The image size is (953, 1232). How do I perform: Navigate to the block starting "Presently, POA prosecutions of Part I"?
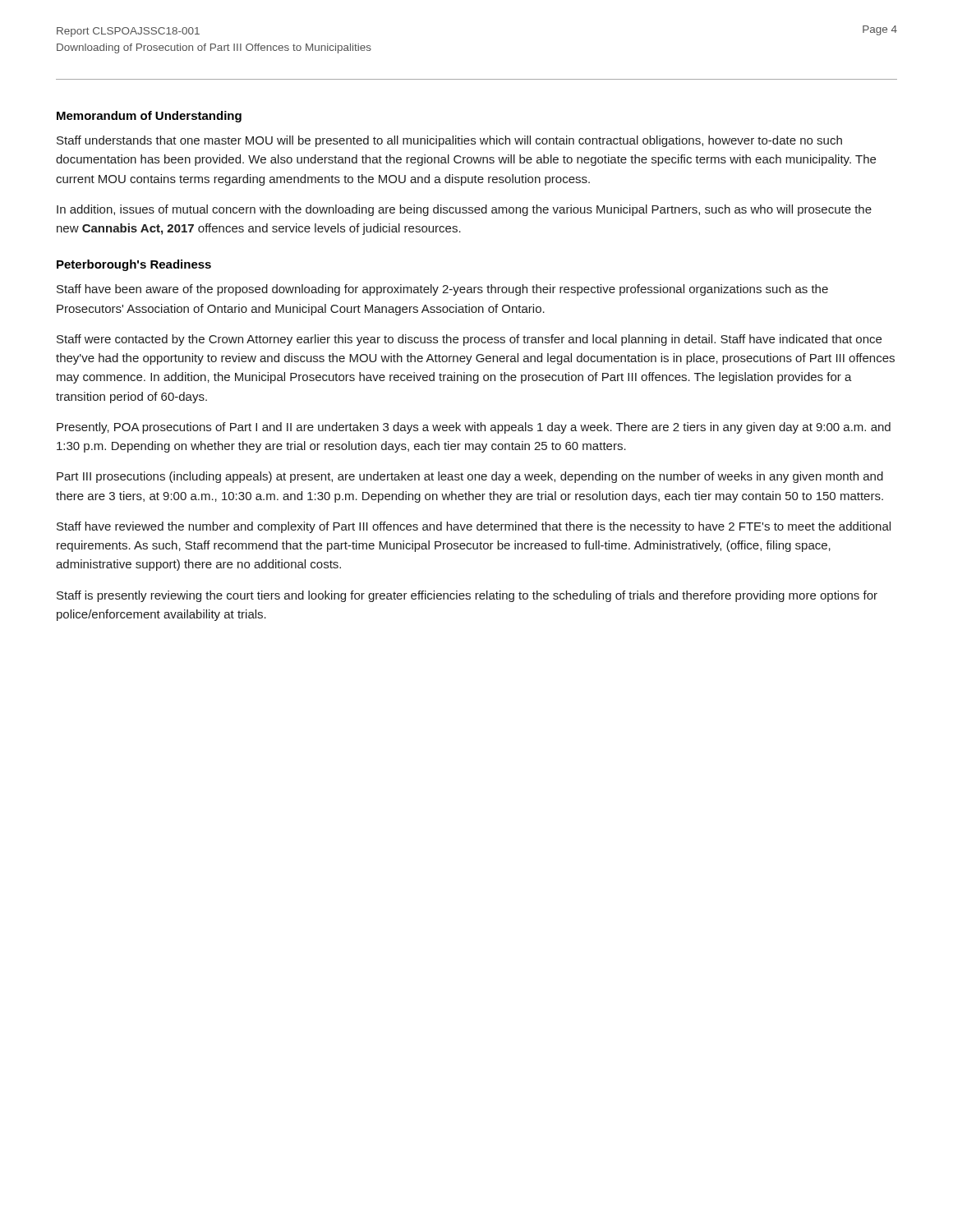[473, 436]
